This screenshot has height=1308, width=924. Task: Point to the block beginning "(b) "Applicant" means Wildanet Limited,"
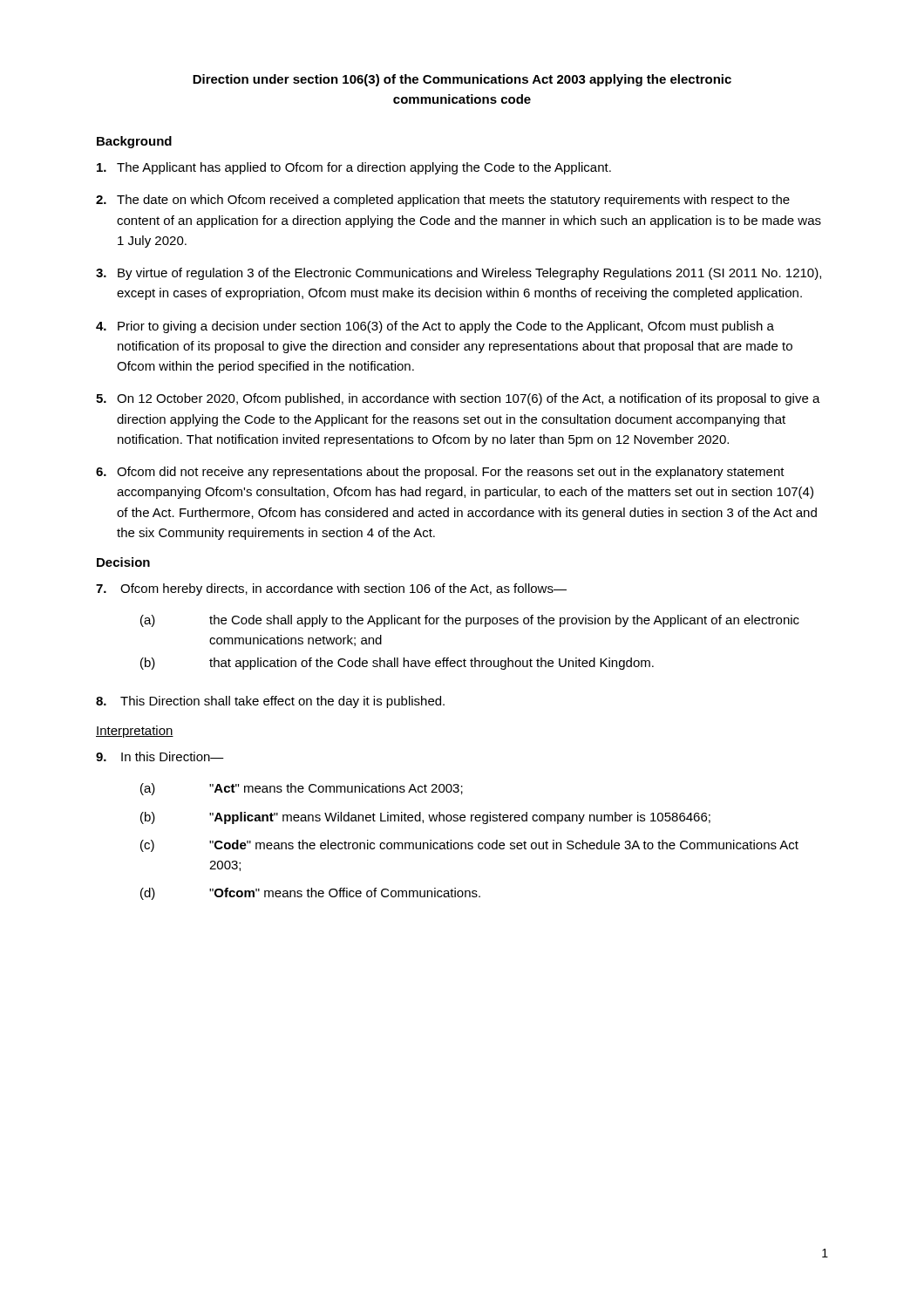(462, 817)
